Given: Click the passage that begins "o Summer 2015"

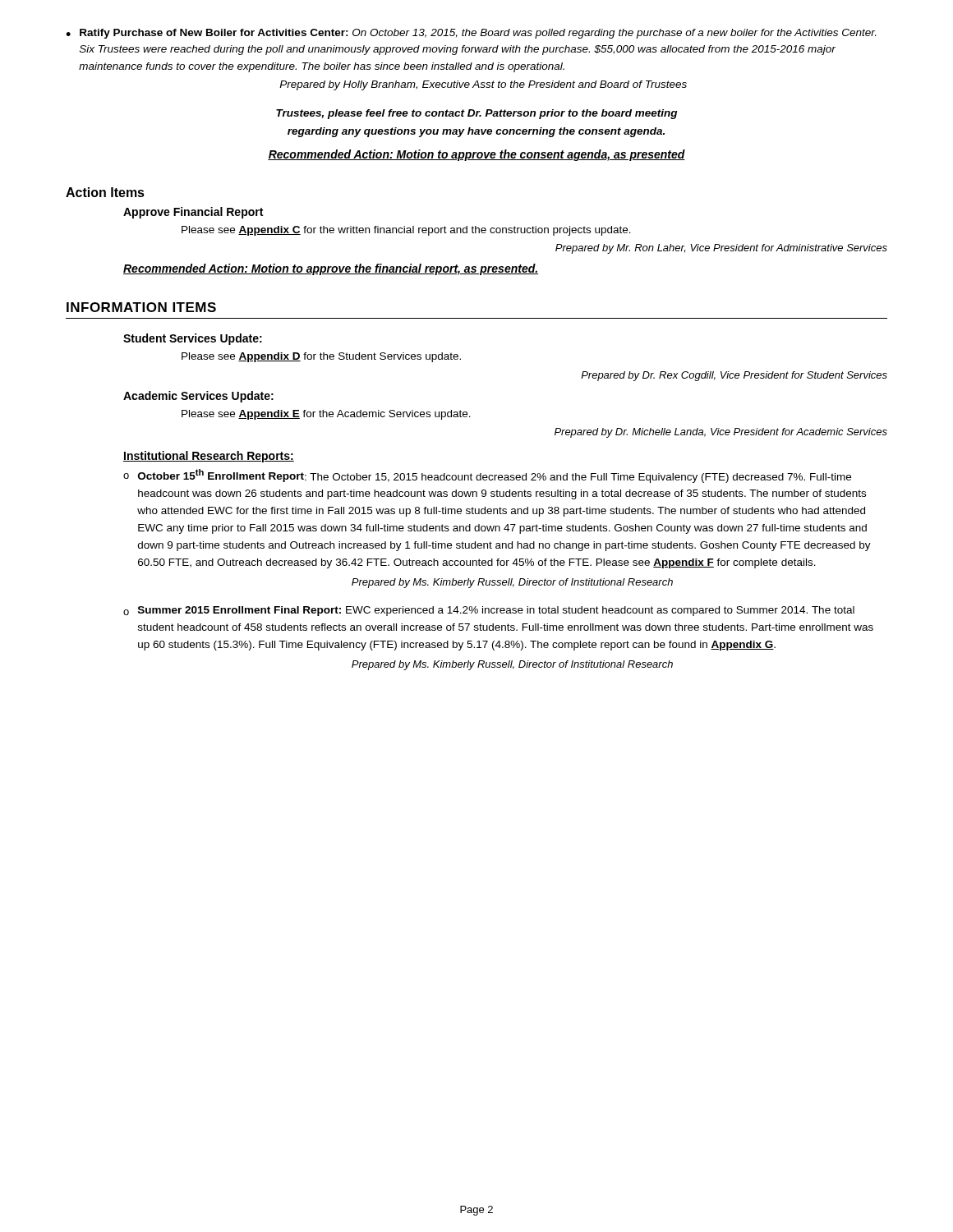Looking at the screenshot, I should (x=505, y=637).
